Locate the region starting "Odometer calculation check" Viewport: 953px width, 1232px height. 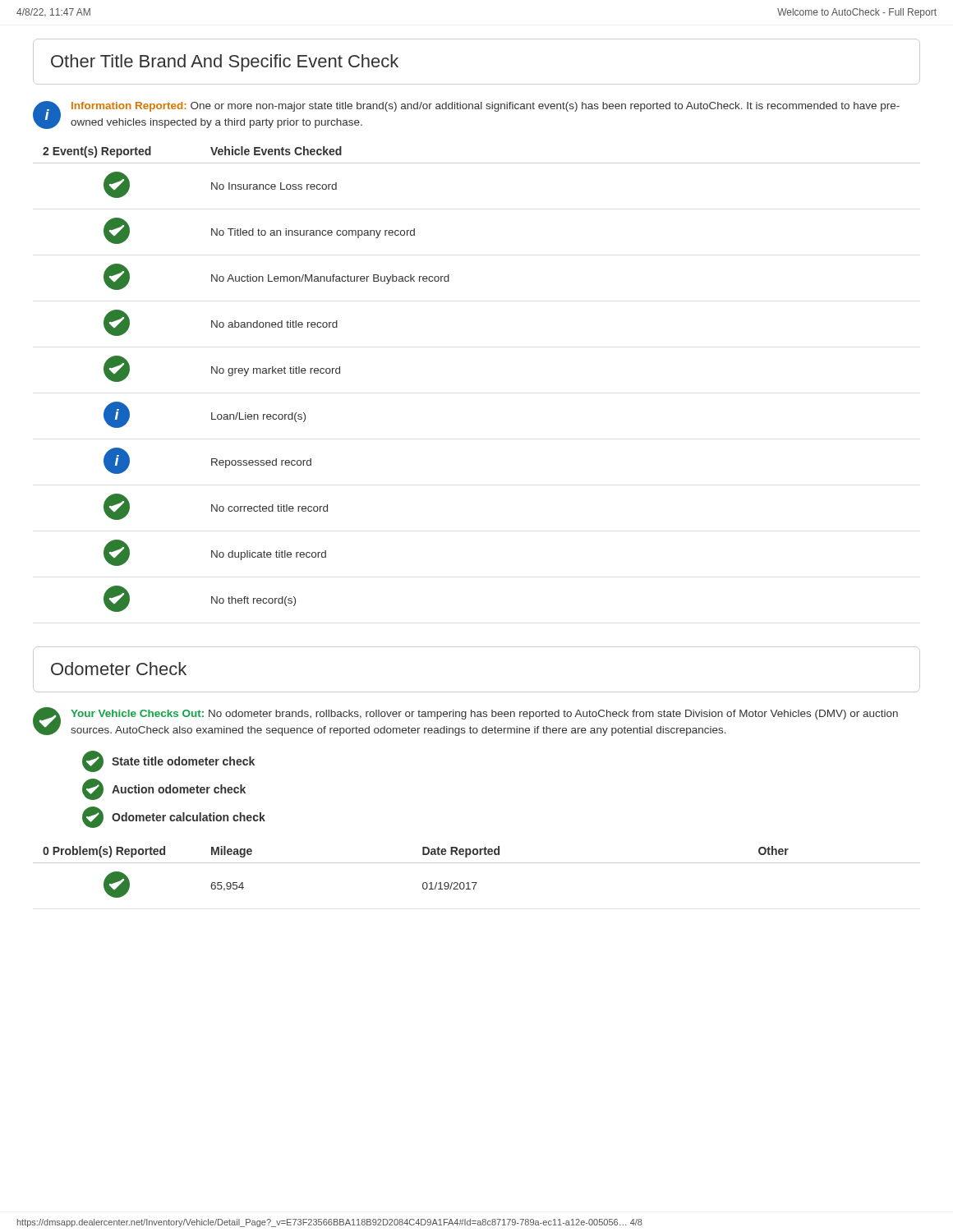[174, 817]
